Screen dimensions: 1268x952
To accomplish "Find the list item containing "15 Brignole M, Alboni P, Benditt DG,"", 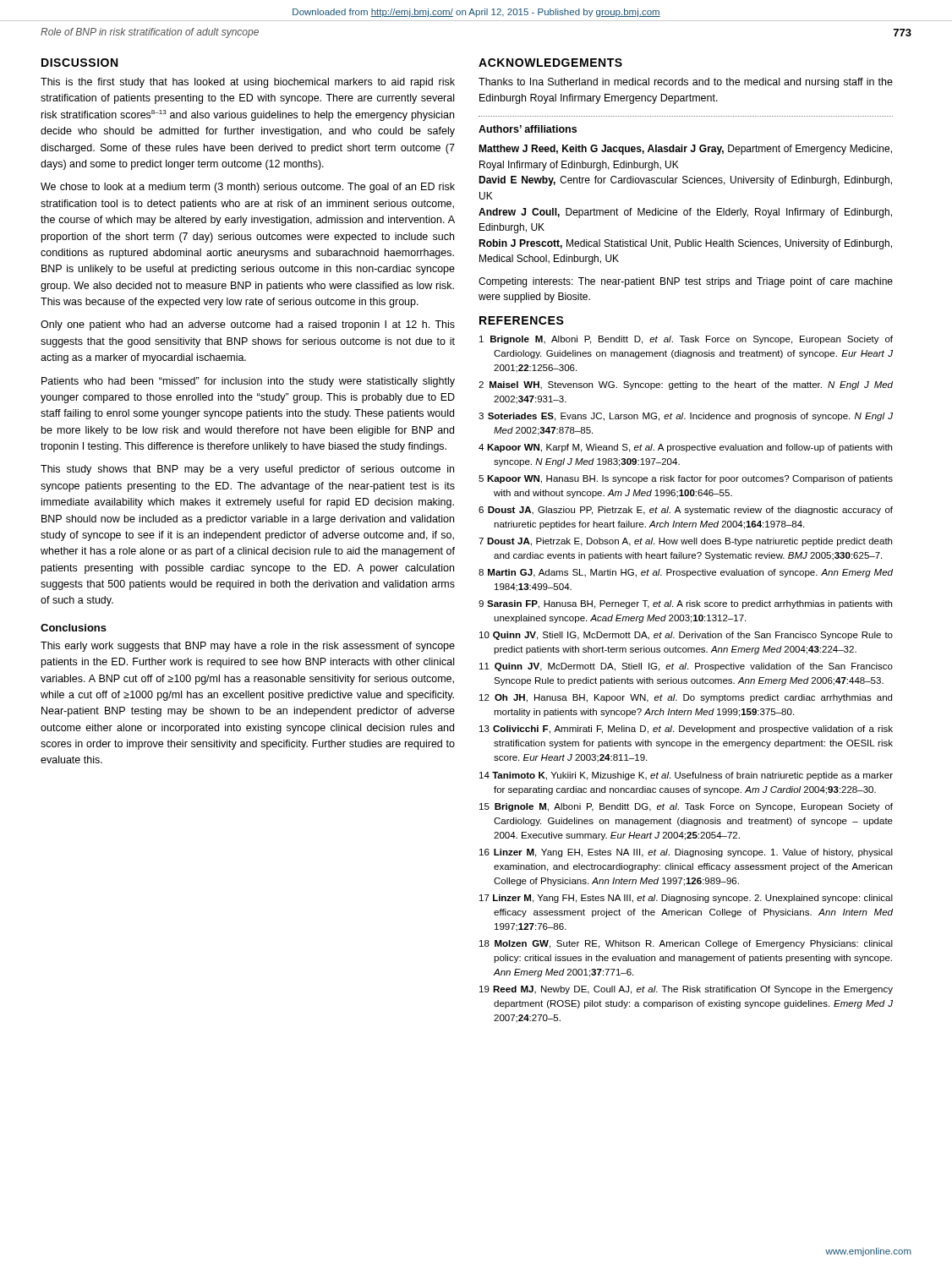I will (686, 820).
